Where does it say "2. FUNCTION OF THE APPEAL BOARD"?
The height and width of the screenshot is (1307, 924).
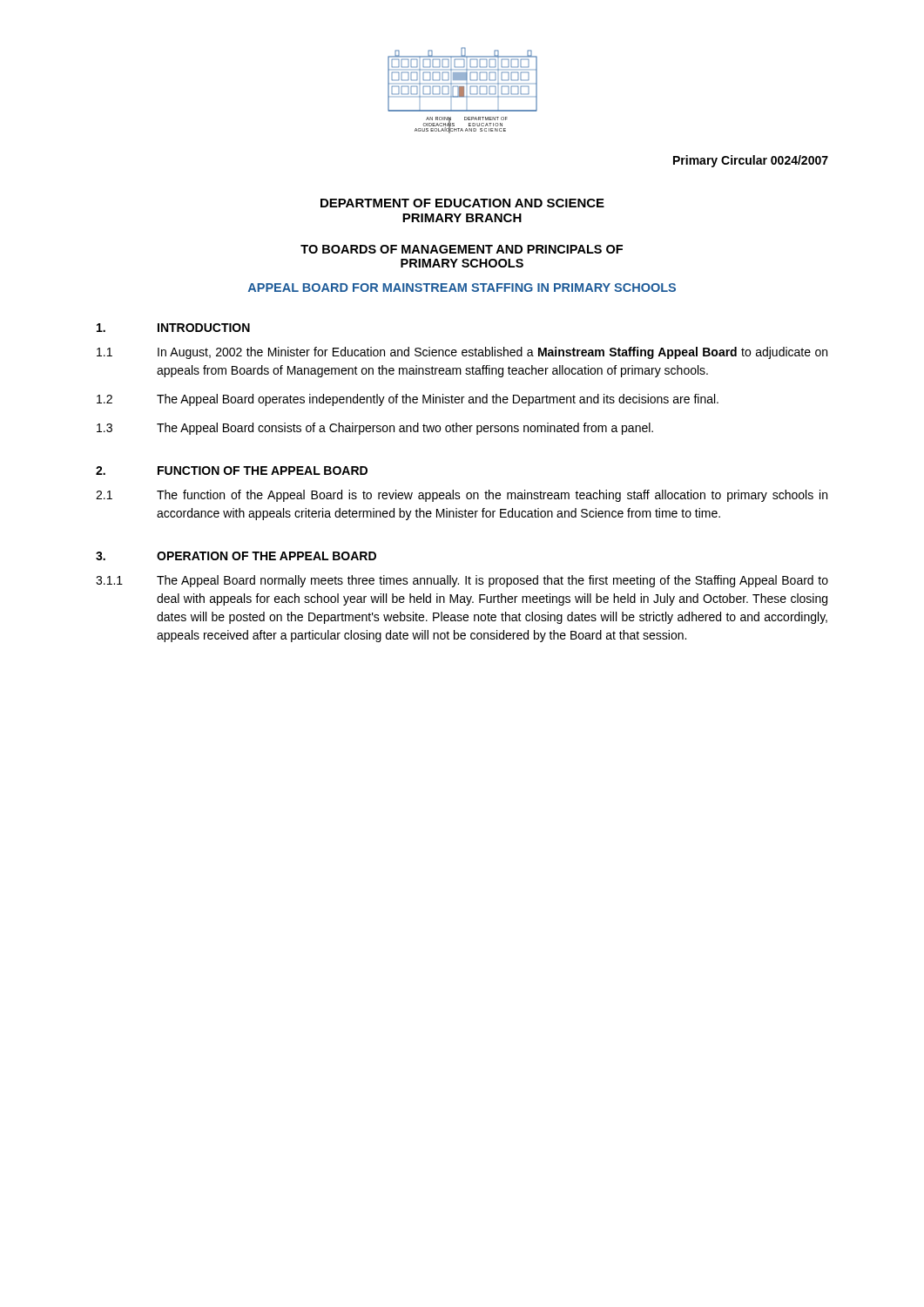[x=232, y=471]
